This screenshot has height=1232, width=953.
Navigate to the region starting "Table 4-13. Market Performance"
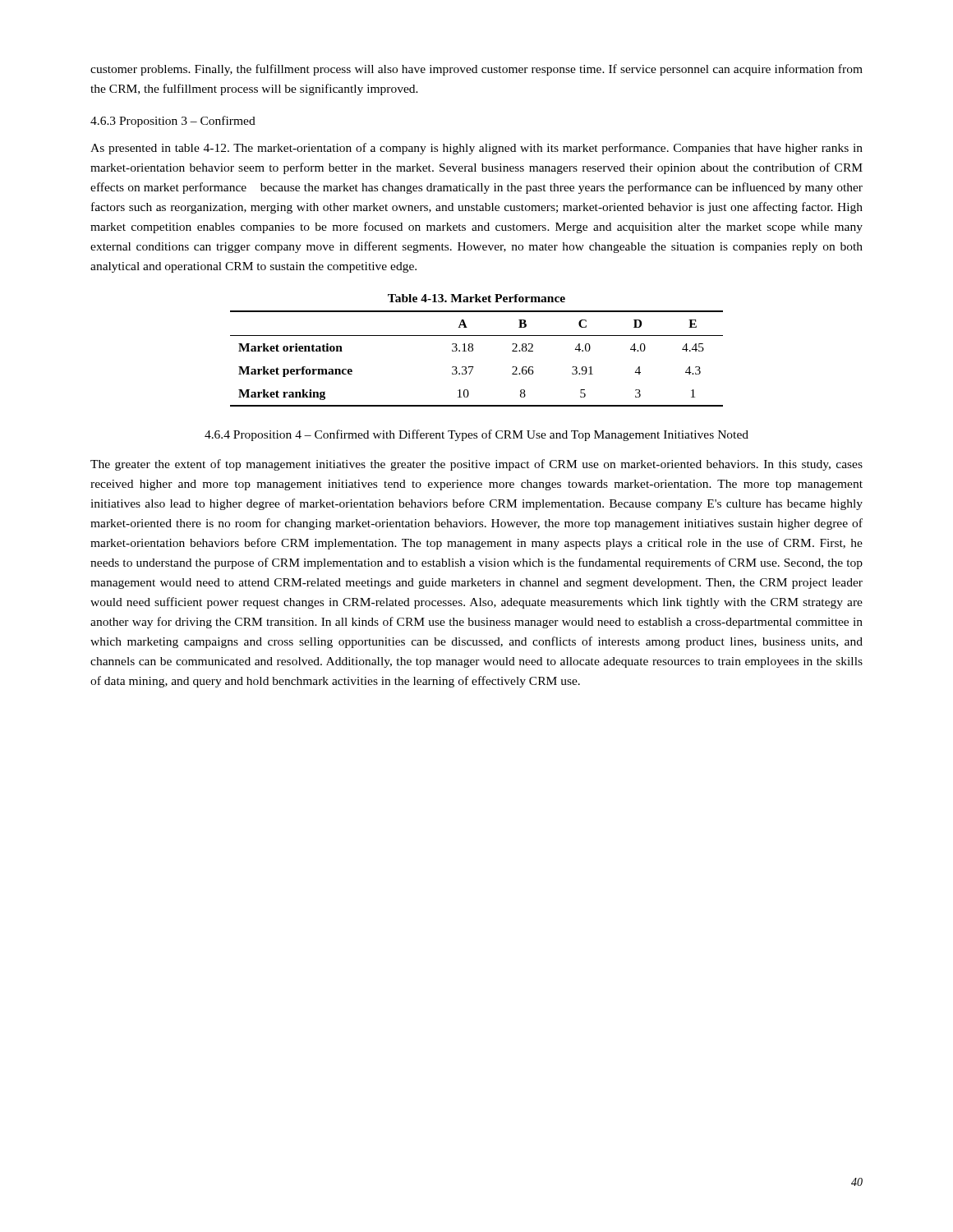[x=476, y=298]
